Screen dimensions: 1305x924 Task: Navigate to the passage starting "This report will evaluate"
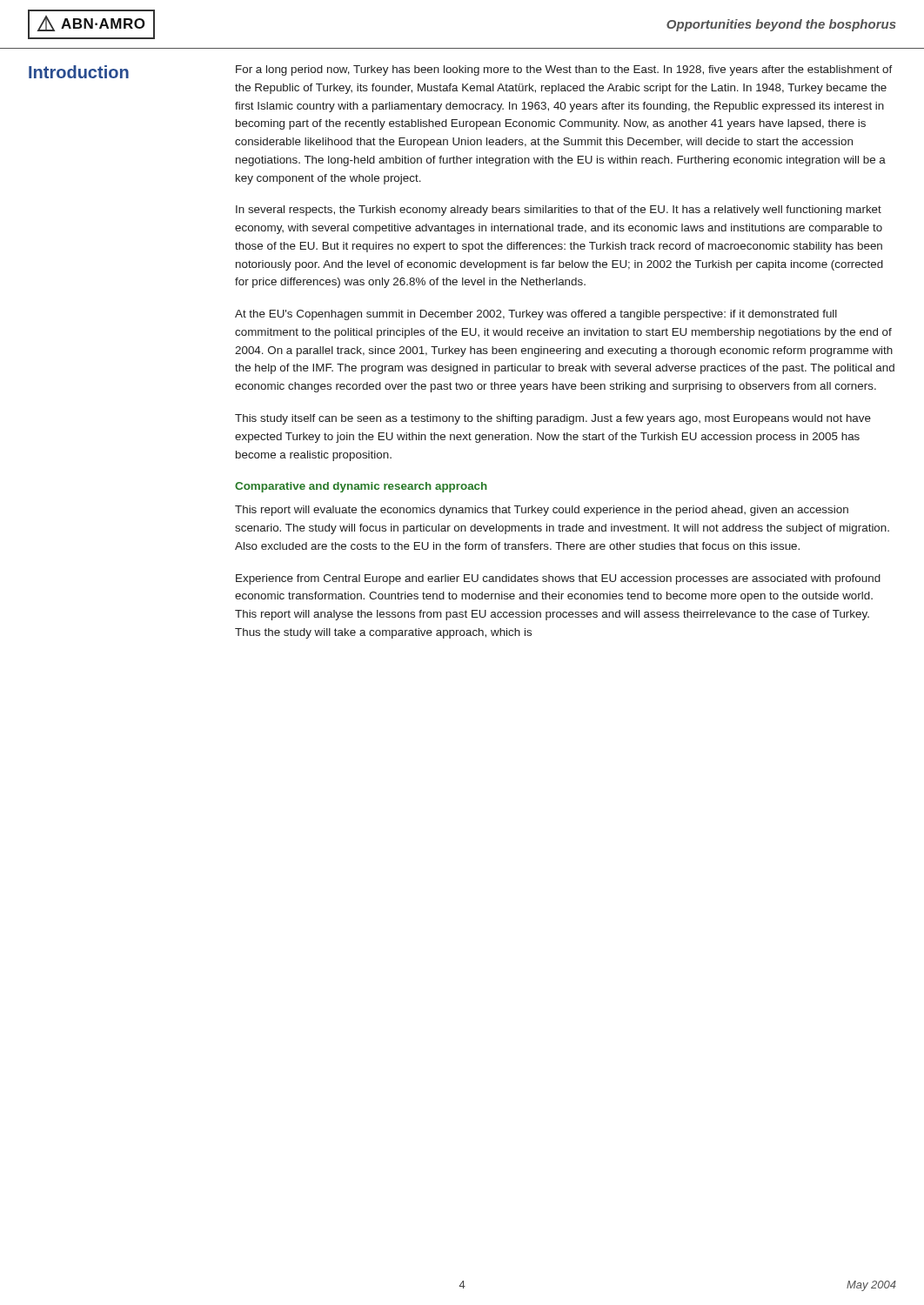[562, 528]
